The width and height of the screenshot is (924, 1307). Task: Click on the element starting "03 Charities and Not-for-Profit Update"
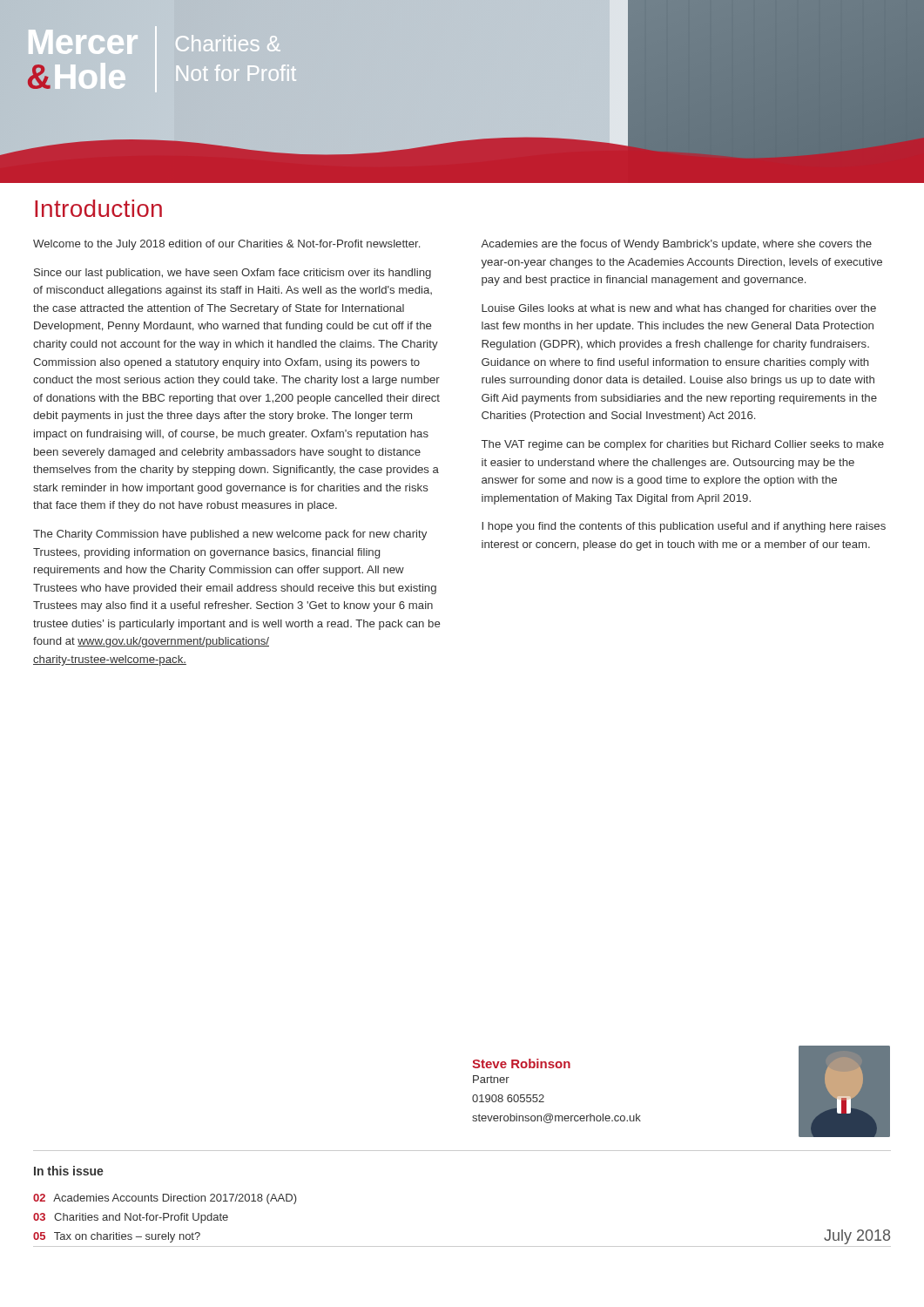(x=131, y=1217)
